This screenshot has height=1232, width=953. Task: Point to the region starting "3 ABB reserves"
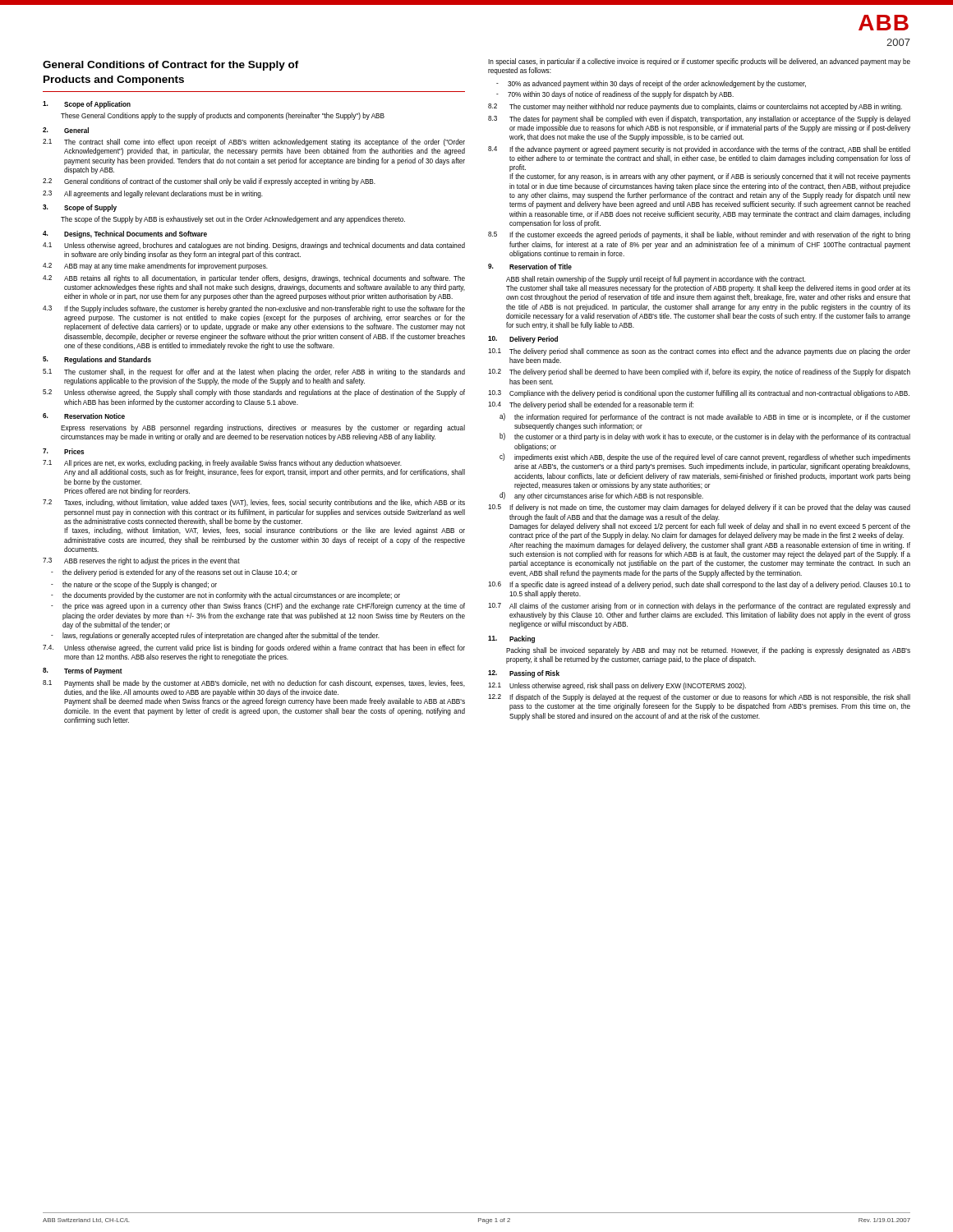[254, 562]
